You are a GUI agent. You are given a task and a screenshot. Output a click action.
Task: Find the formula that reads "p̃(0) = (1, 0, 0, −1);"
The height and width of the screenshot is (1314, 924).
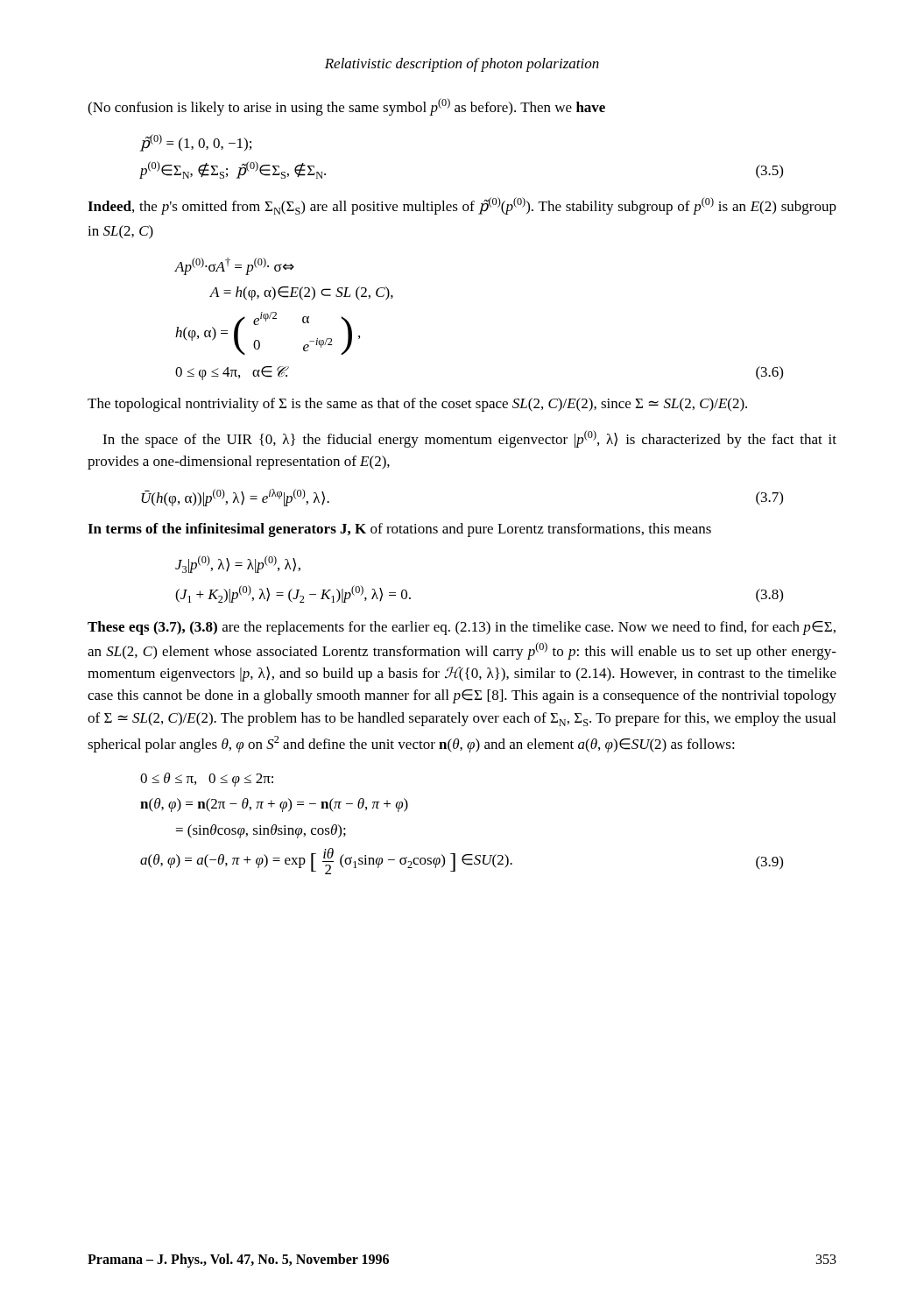(x=196, y=143)
